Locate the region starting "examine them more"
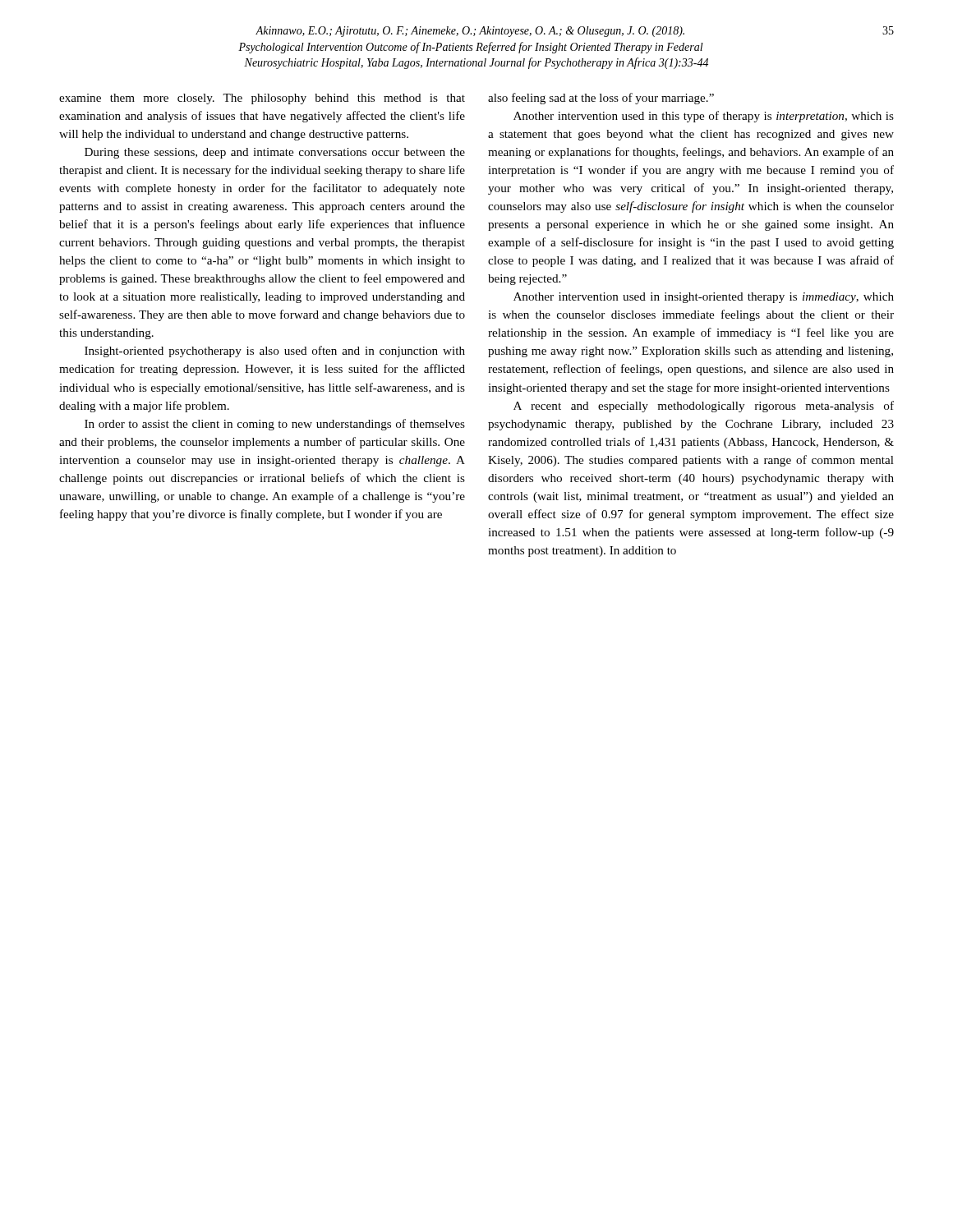Screen dimensions: 1232x953 pos(262,306)
